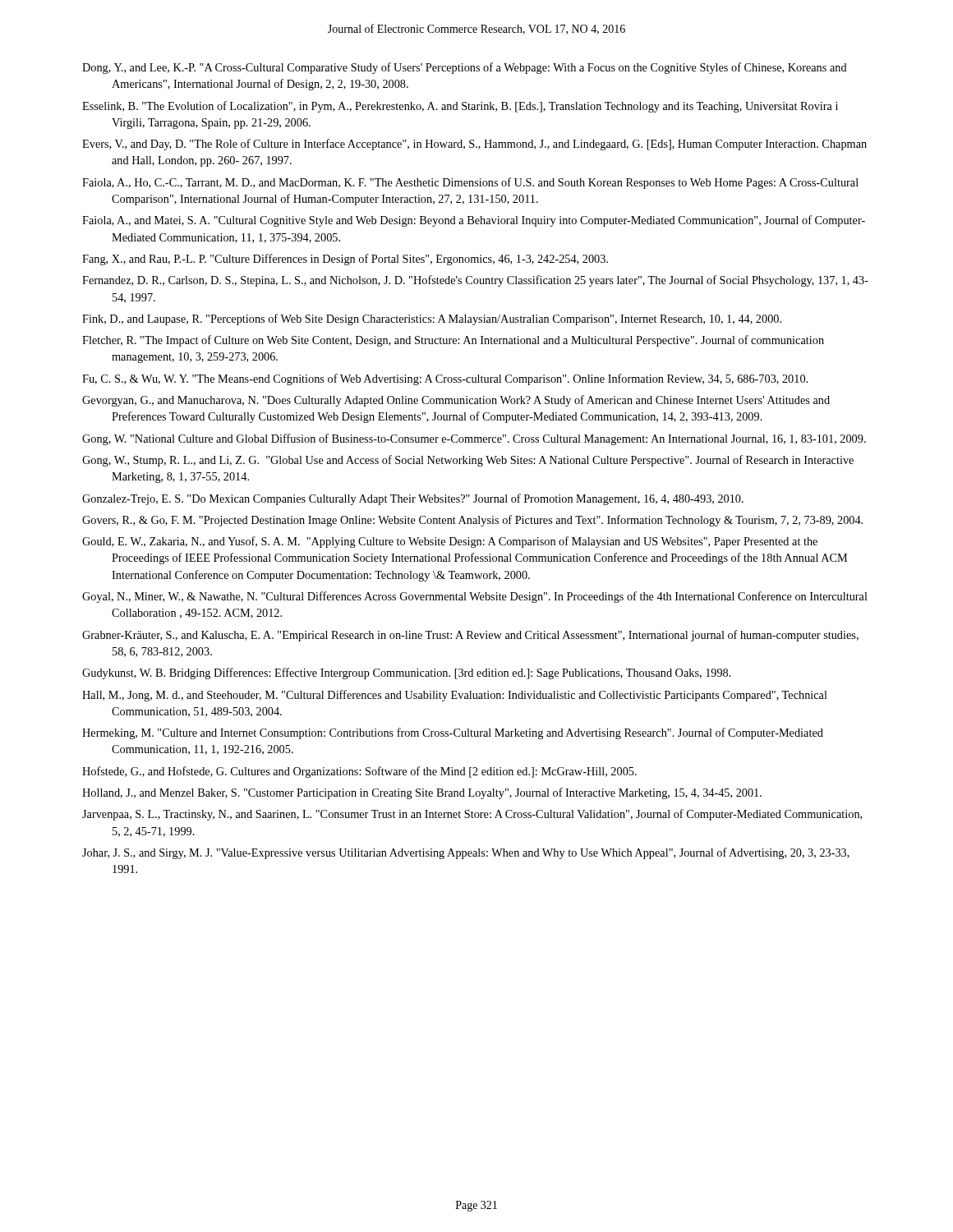The height and width of the screenshot is (1232, 953).
Task: Find the list item that reads "Evers, V., and Day, D. "The"
Action: click(474, 152)
